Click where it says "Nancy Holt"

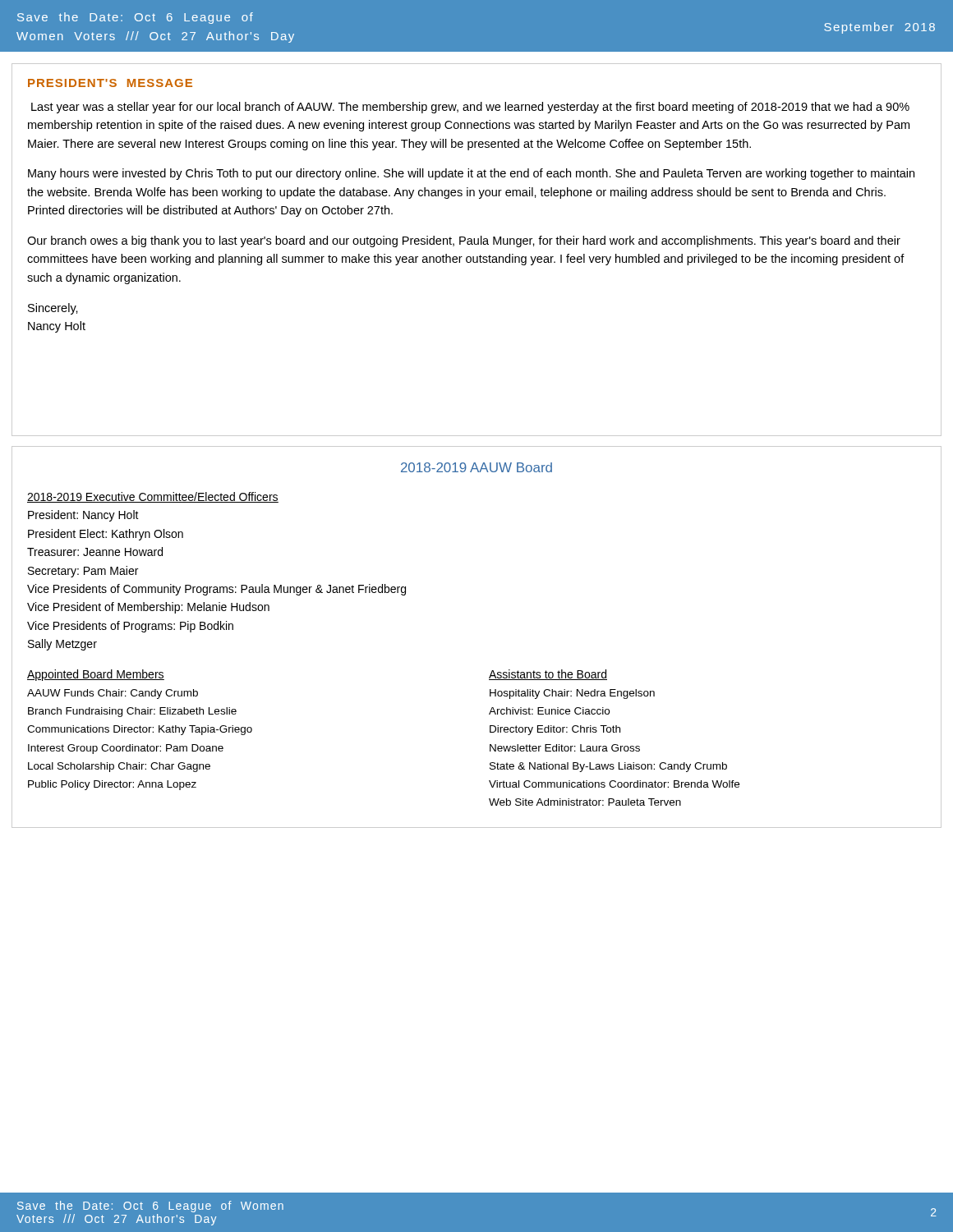(x=56, y=326)
